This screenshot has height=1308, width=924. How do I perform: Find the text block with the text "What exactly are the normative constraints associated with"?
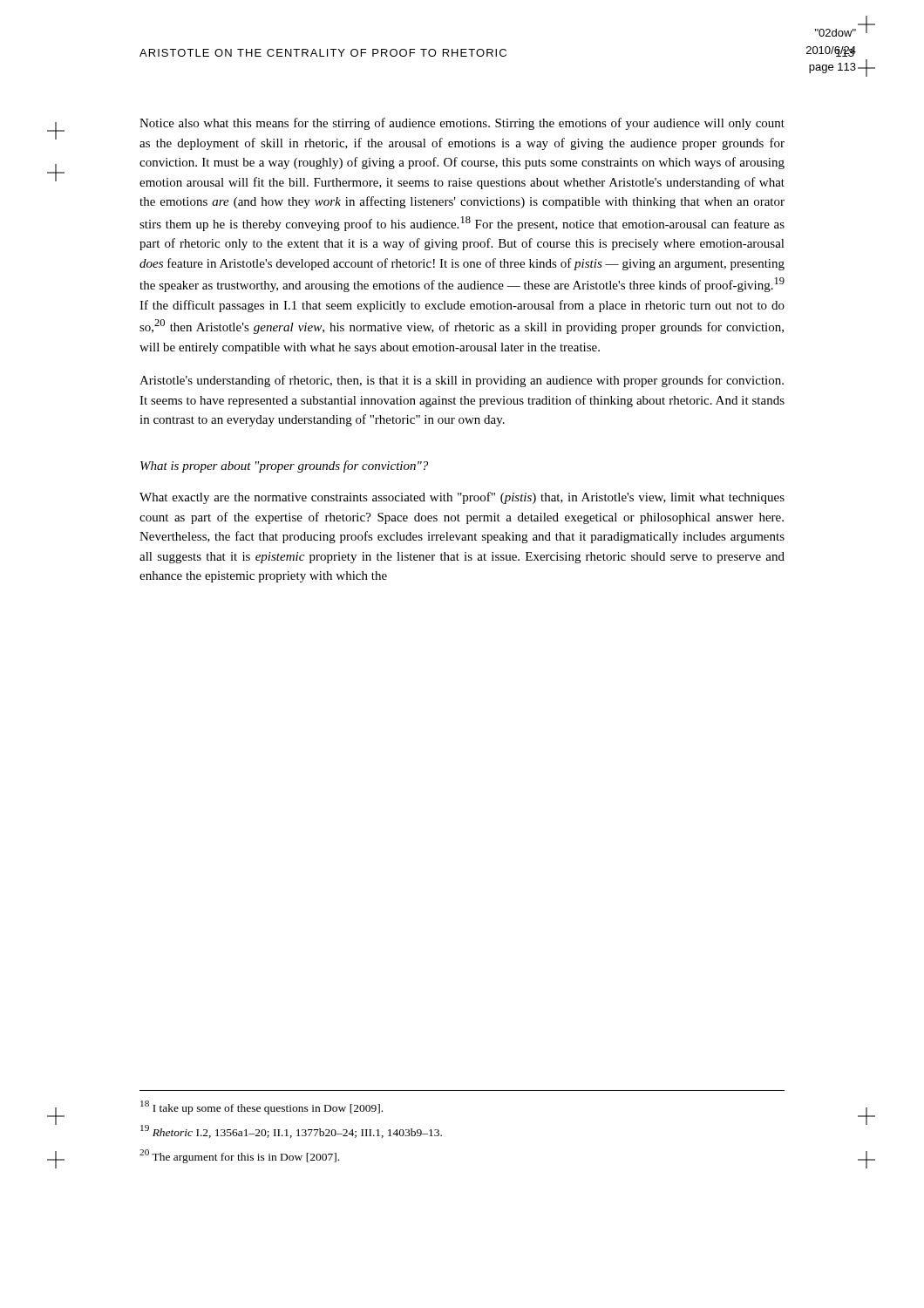pyautogui.click(x=462, y=536)
